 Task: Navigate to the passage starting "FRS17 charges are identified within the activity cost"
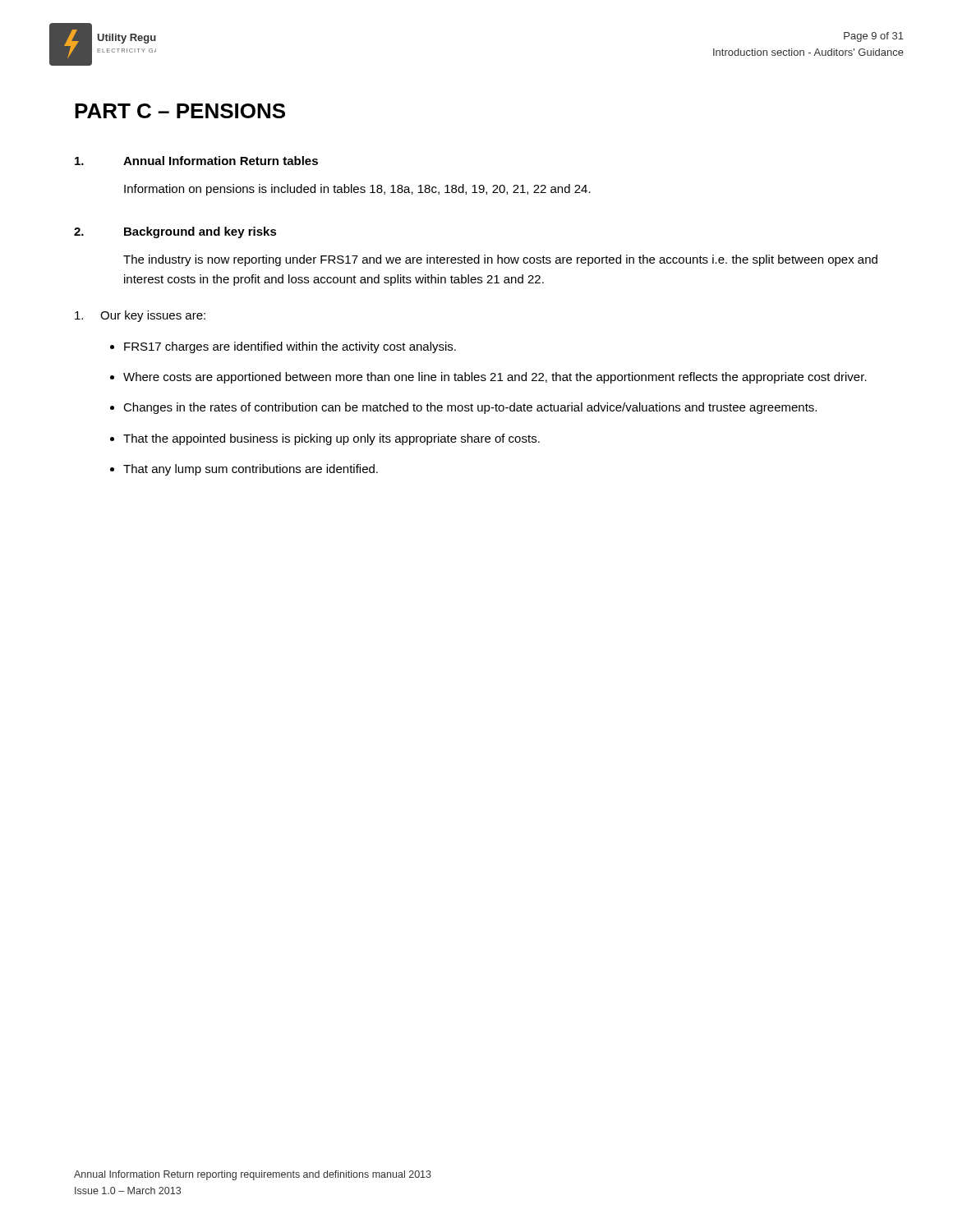[290, 346]
